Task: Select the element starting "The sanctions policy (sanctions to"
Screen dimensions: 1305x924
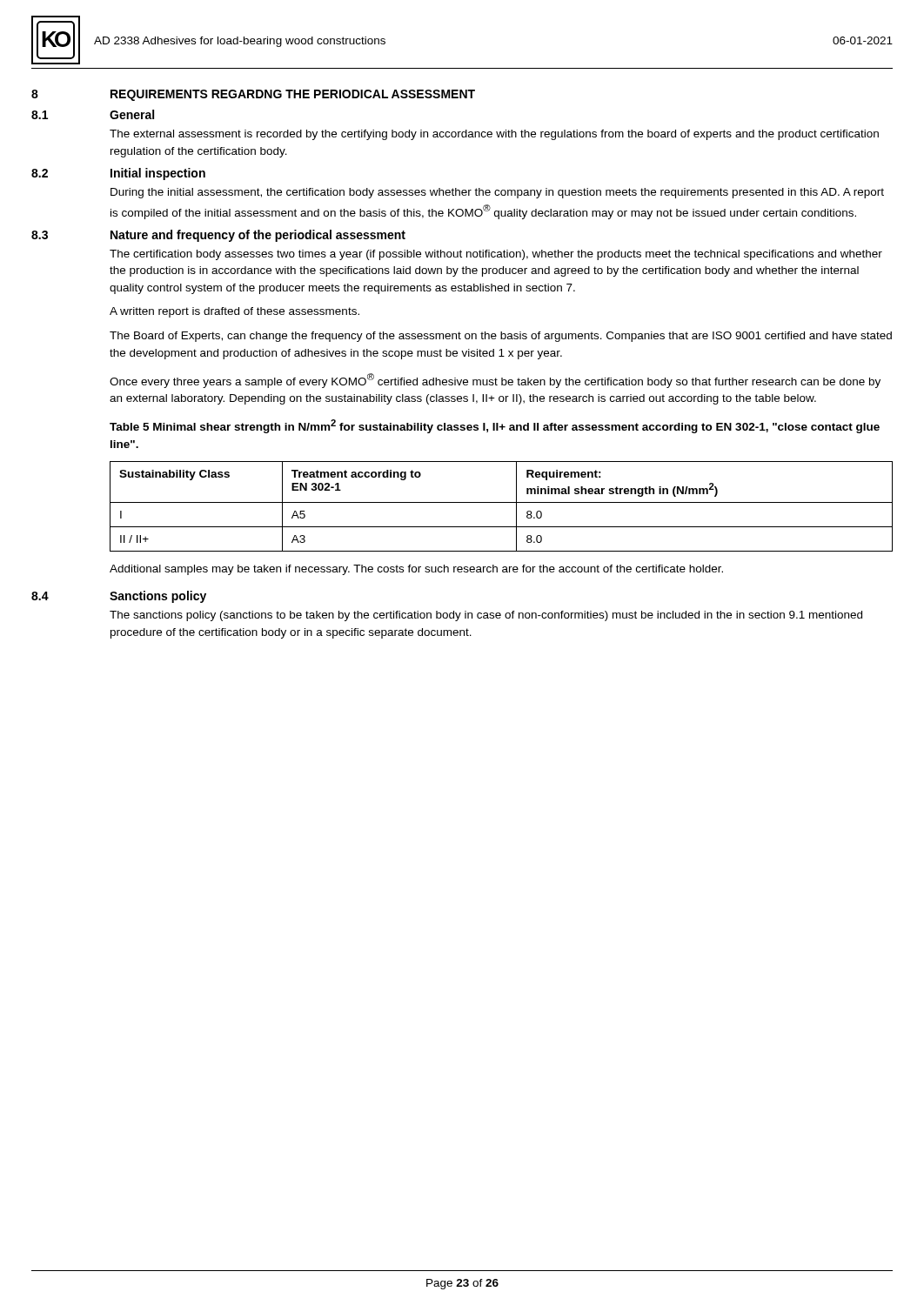Action: click(462, 624)
